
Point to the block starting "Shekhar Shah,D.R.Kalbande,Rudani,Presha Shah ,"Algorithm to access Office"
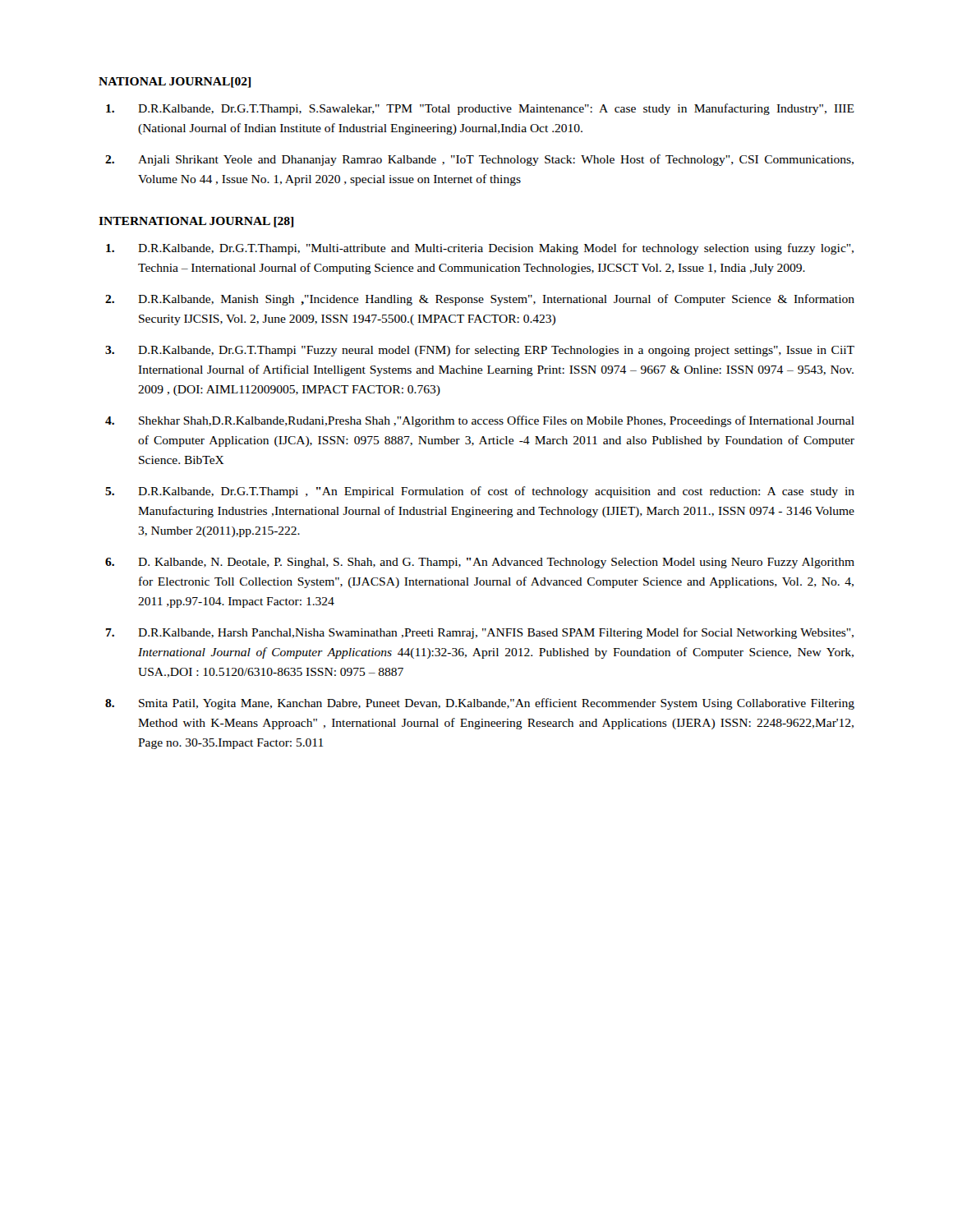coord(492,440)
